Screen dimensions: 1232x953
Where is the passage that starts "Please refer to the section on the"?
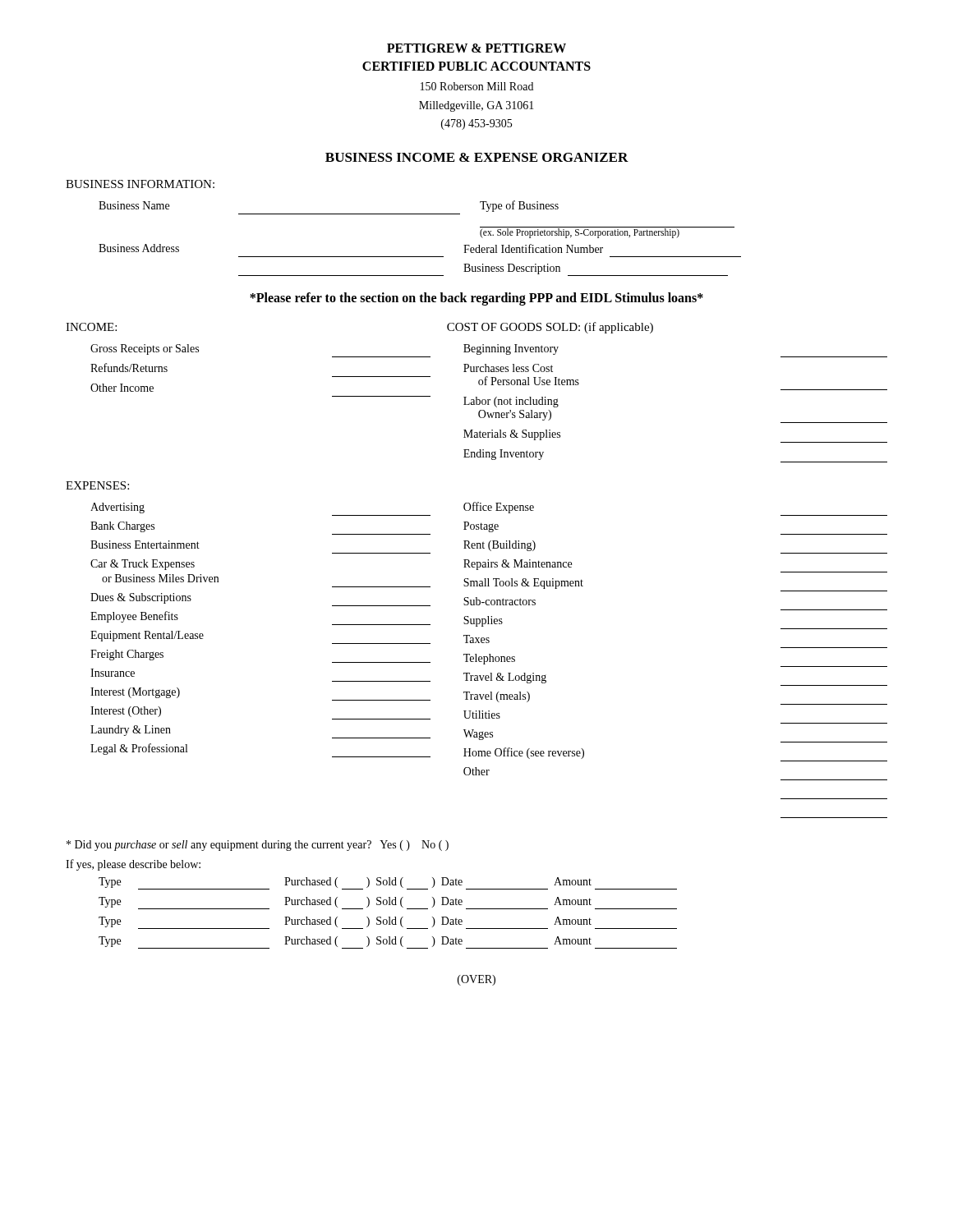[476, 298]
